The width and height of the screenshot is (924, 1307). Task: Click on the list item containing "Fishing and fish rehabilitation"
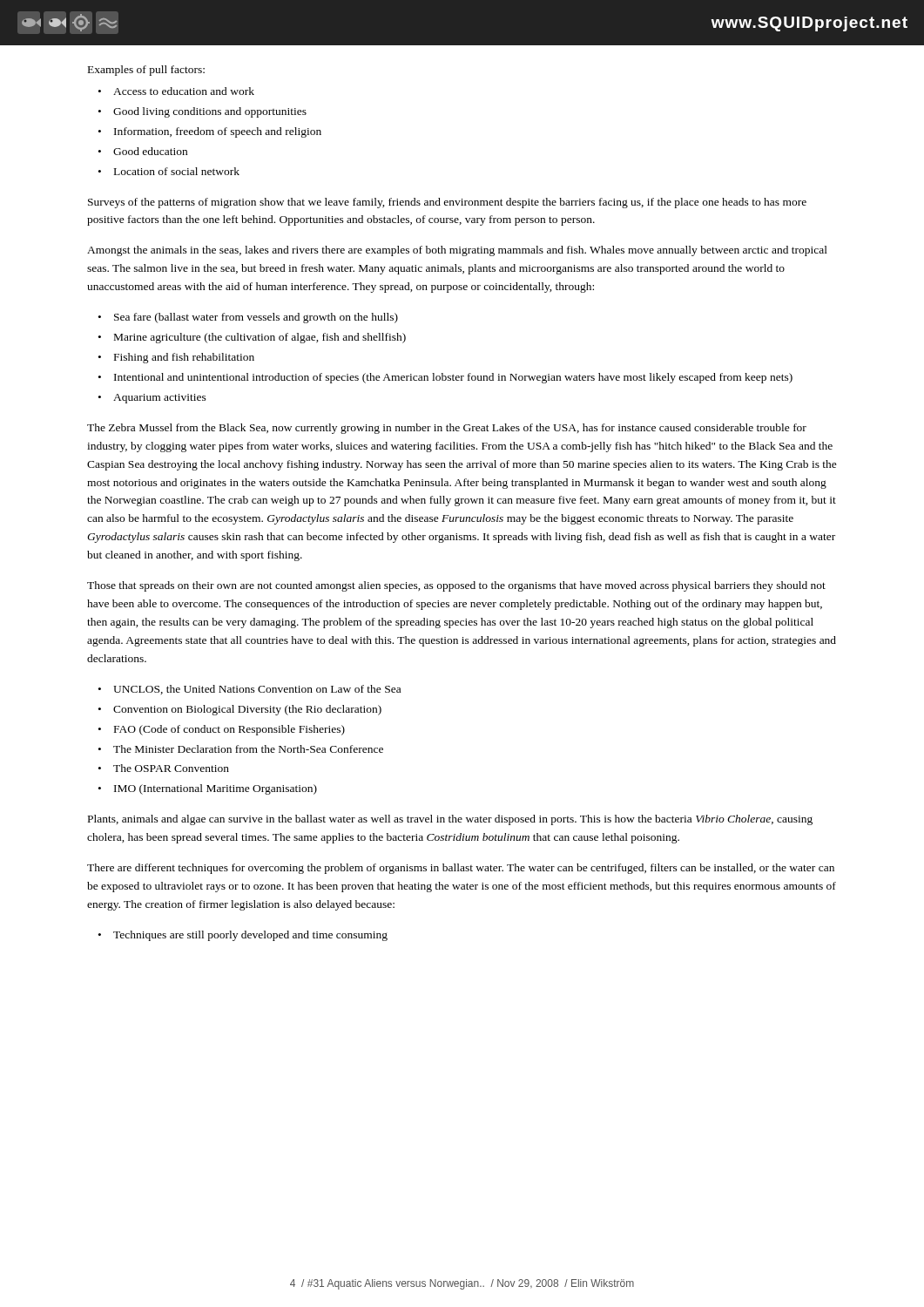tap(184, 357)
